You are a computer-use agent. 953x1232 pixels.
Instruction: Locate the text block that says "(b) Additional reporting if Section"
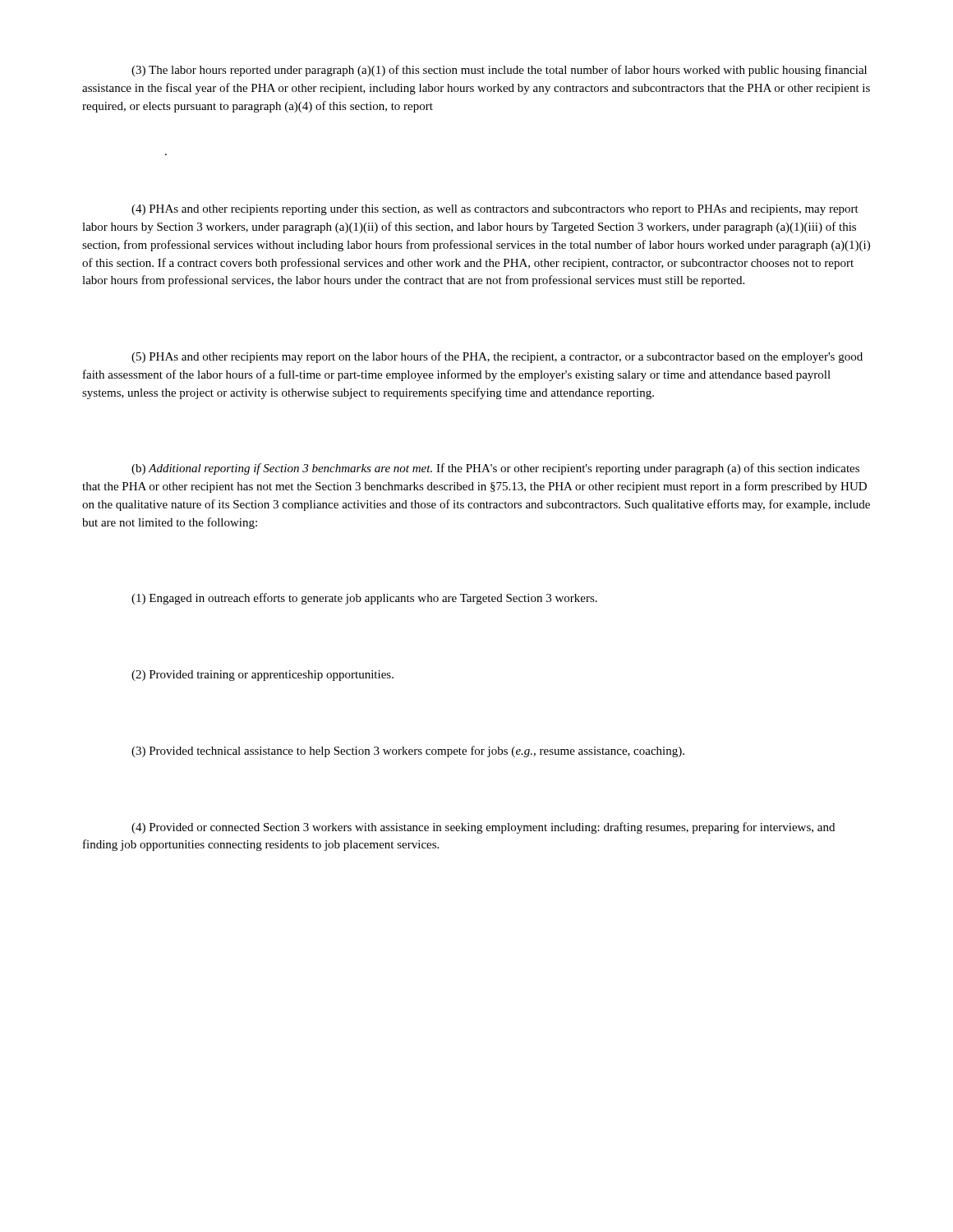click(476, 496)
